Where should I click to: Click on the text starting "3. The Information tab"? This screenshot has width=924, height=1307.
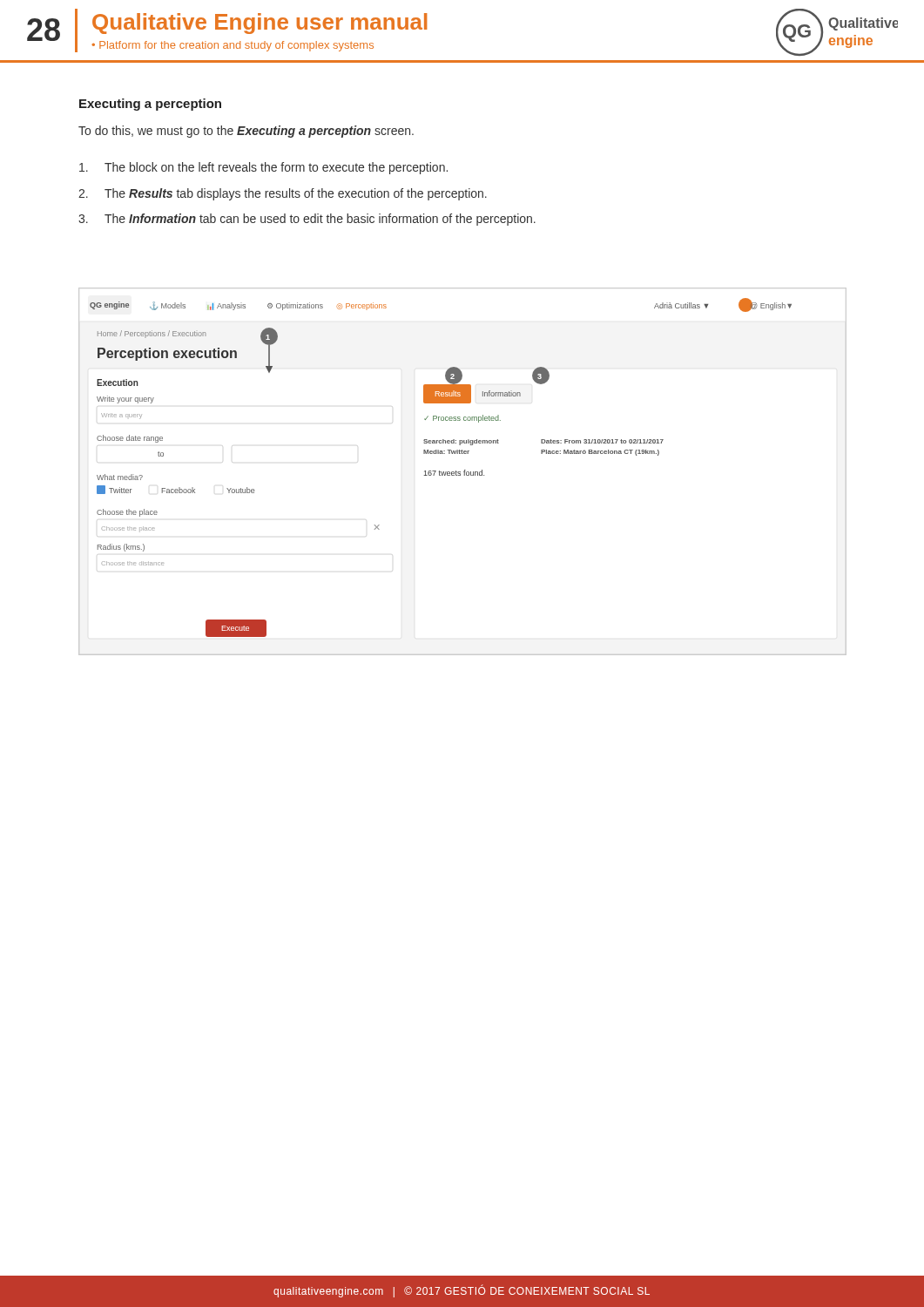point(307,220)
